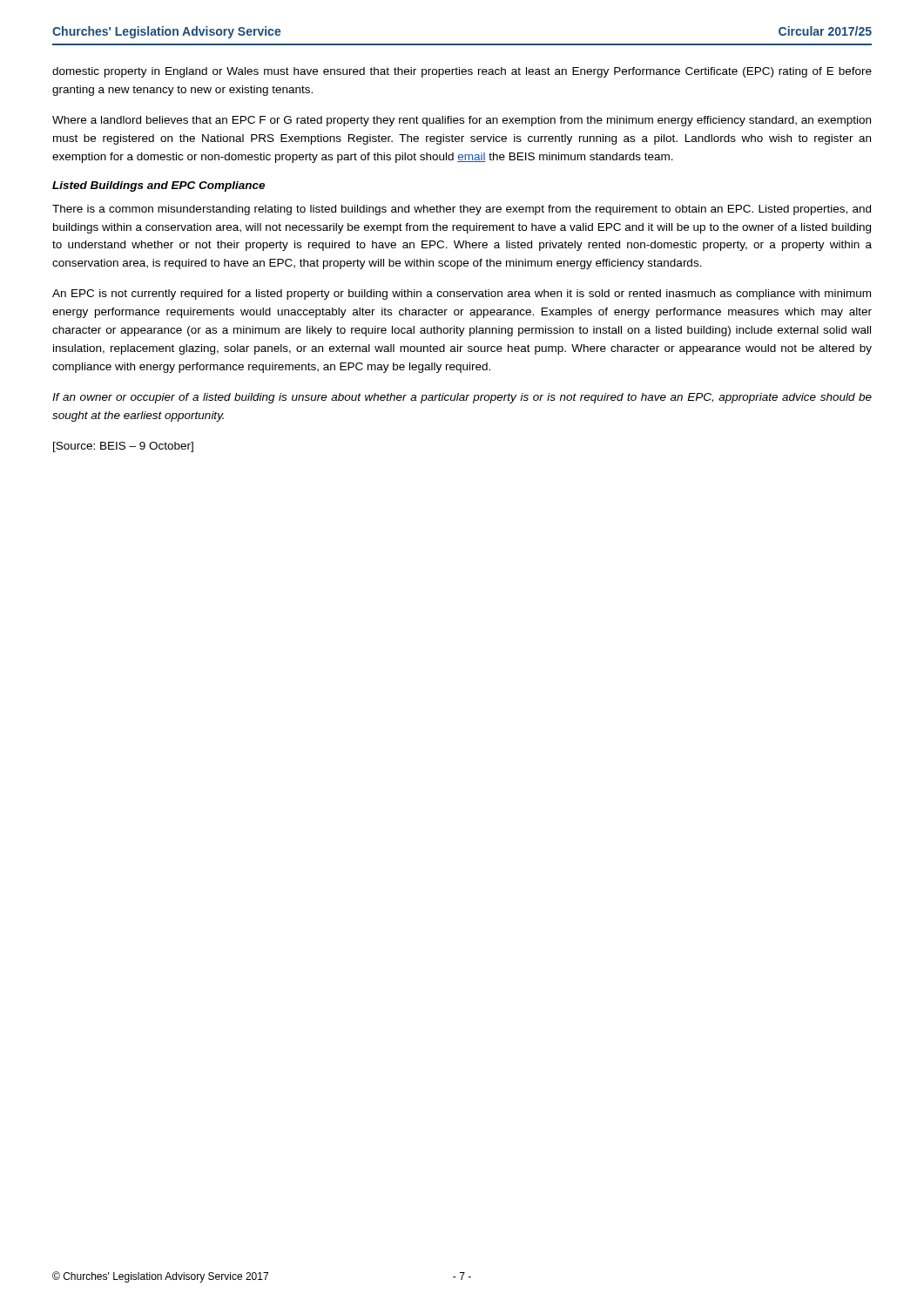Locate the element starting "domestic property in England or Wales must"

(462, 80)
